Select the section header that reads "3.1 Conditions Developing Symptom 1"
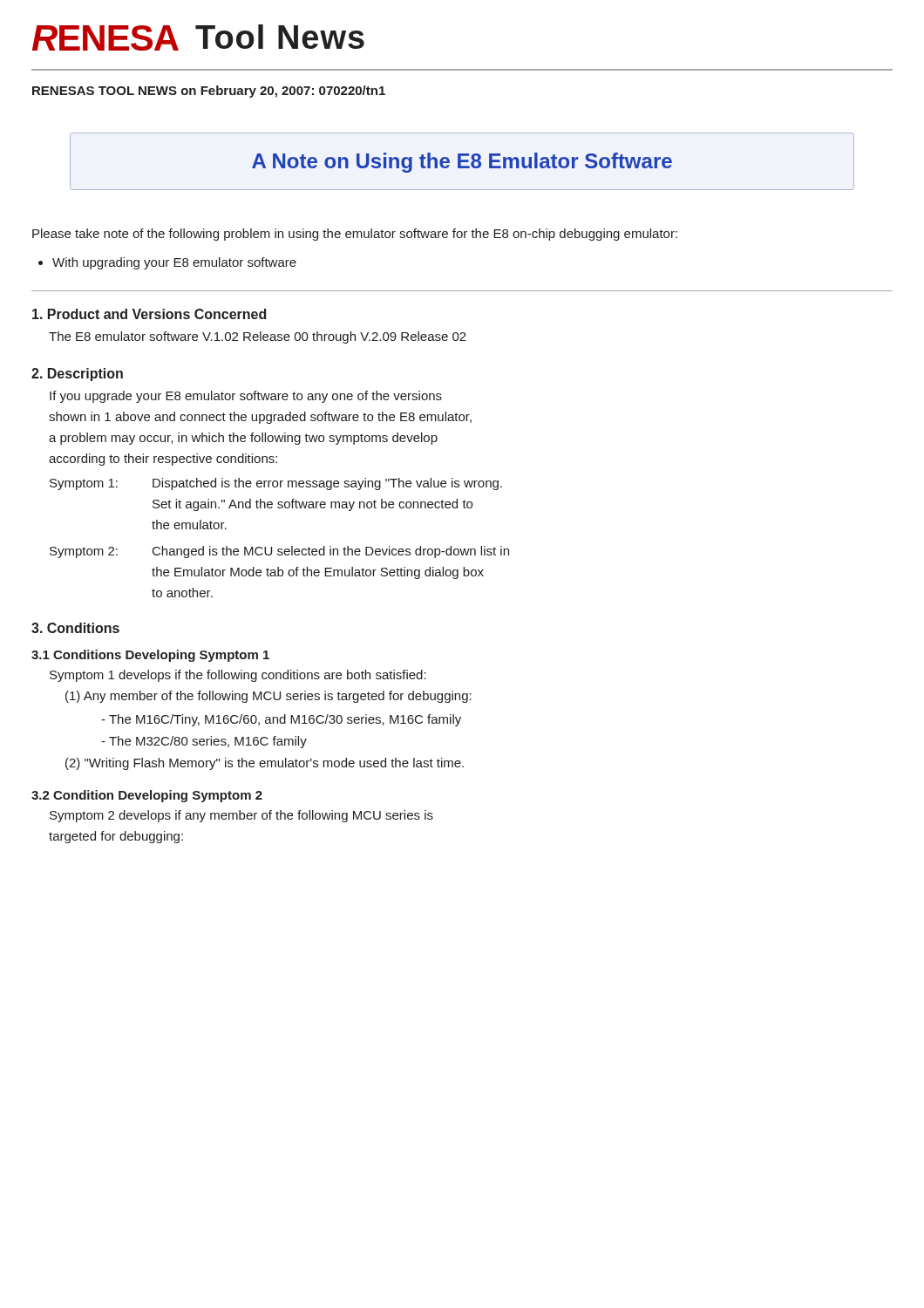The image size is (924, 1308). coord(151,655)
